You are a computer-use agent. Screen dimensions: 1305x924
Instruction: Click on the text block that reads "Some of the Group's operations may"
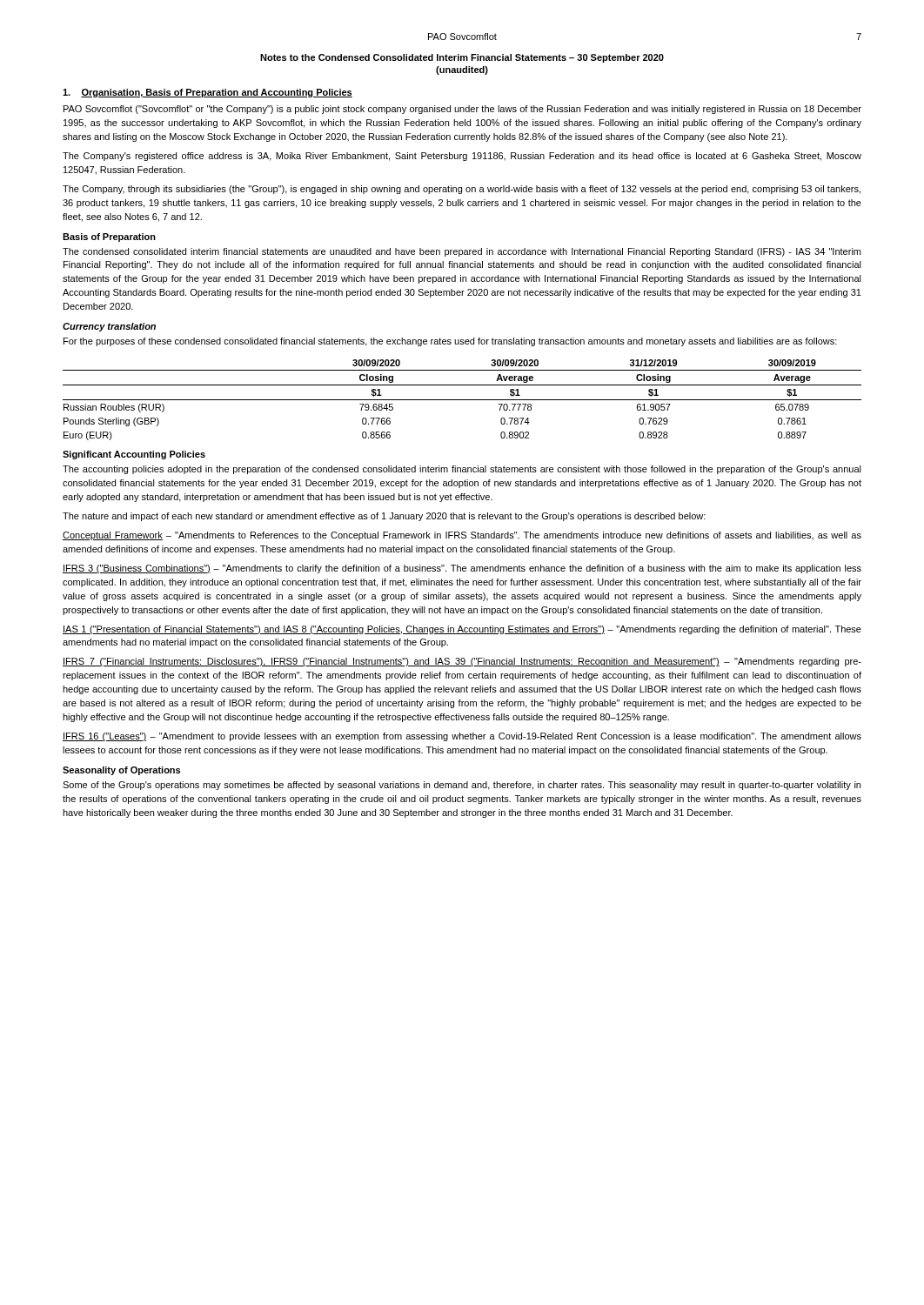[x=462, y=799]
